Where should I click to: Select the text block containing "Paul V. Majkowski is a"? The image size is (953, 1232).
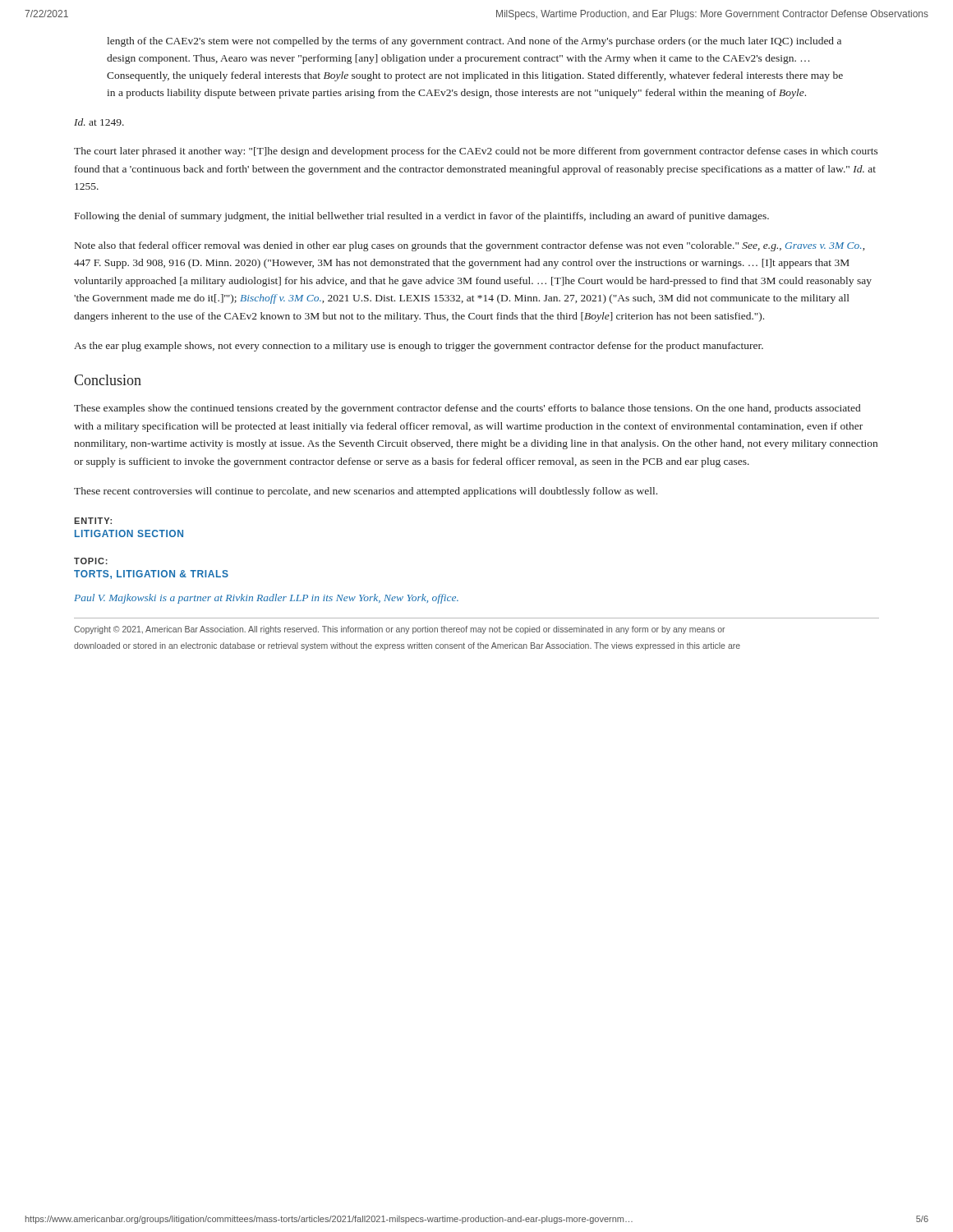coord(267,598)
